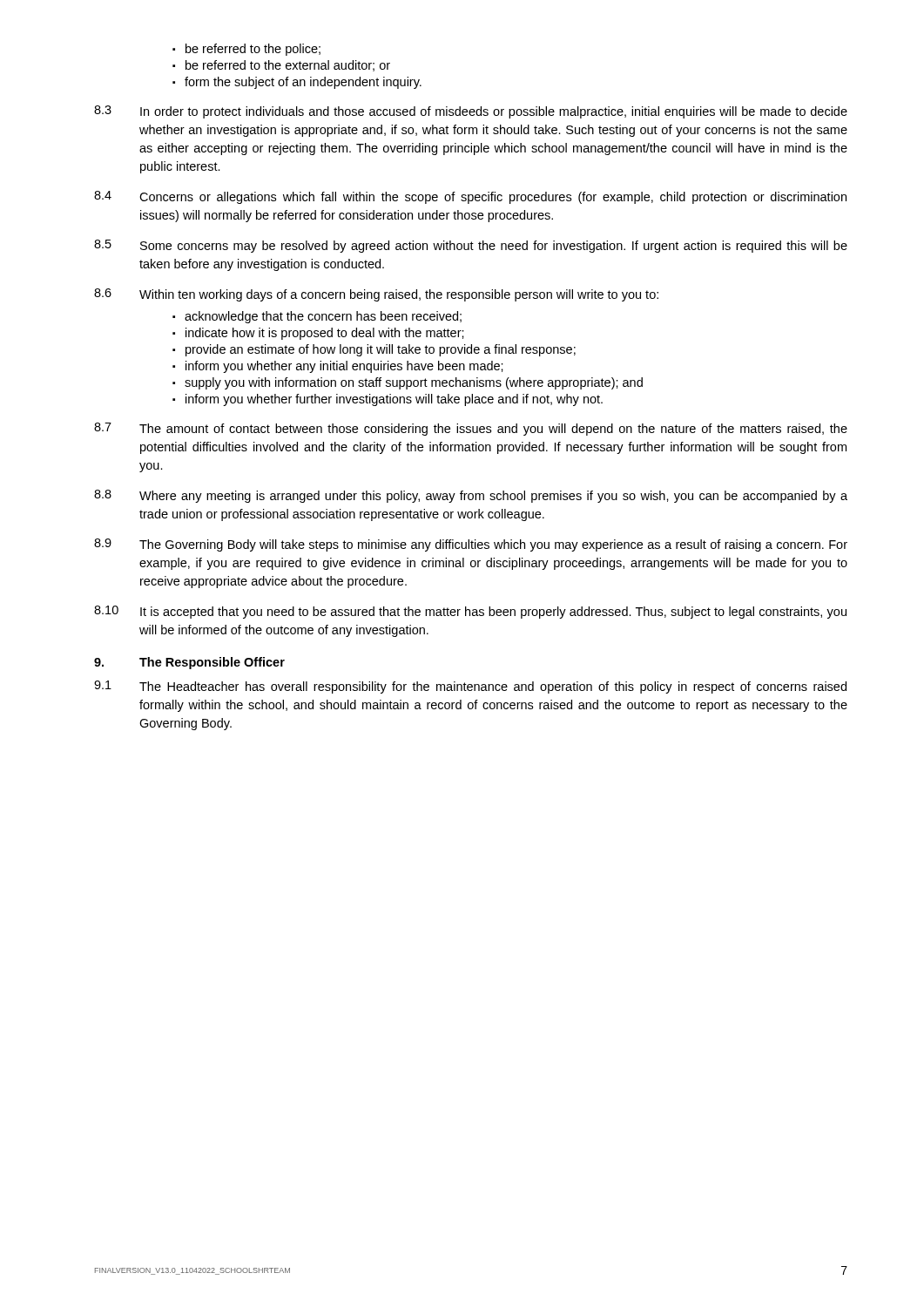This screenshot has width=924, height=1307.
Task: Find the text block containing "5 Some concerns"
Action: pyautogui.click(x=471, y=255)
